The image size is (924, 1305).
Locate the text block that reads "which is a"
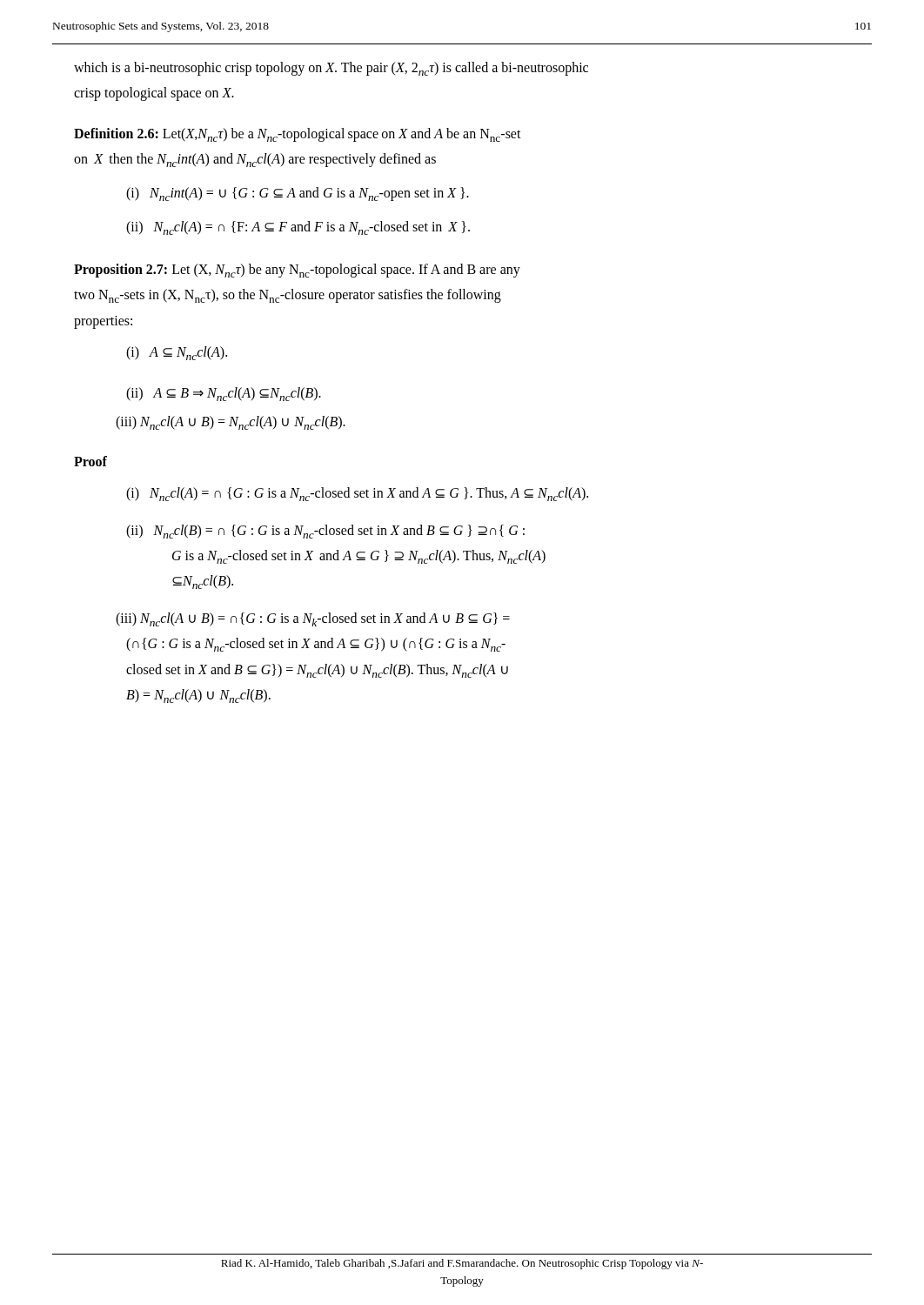click(x=331, y=80)
